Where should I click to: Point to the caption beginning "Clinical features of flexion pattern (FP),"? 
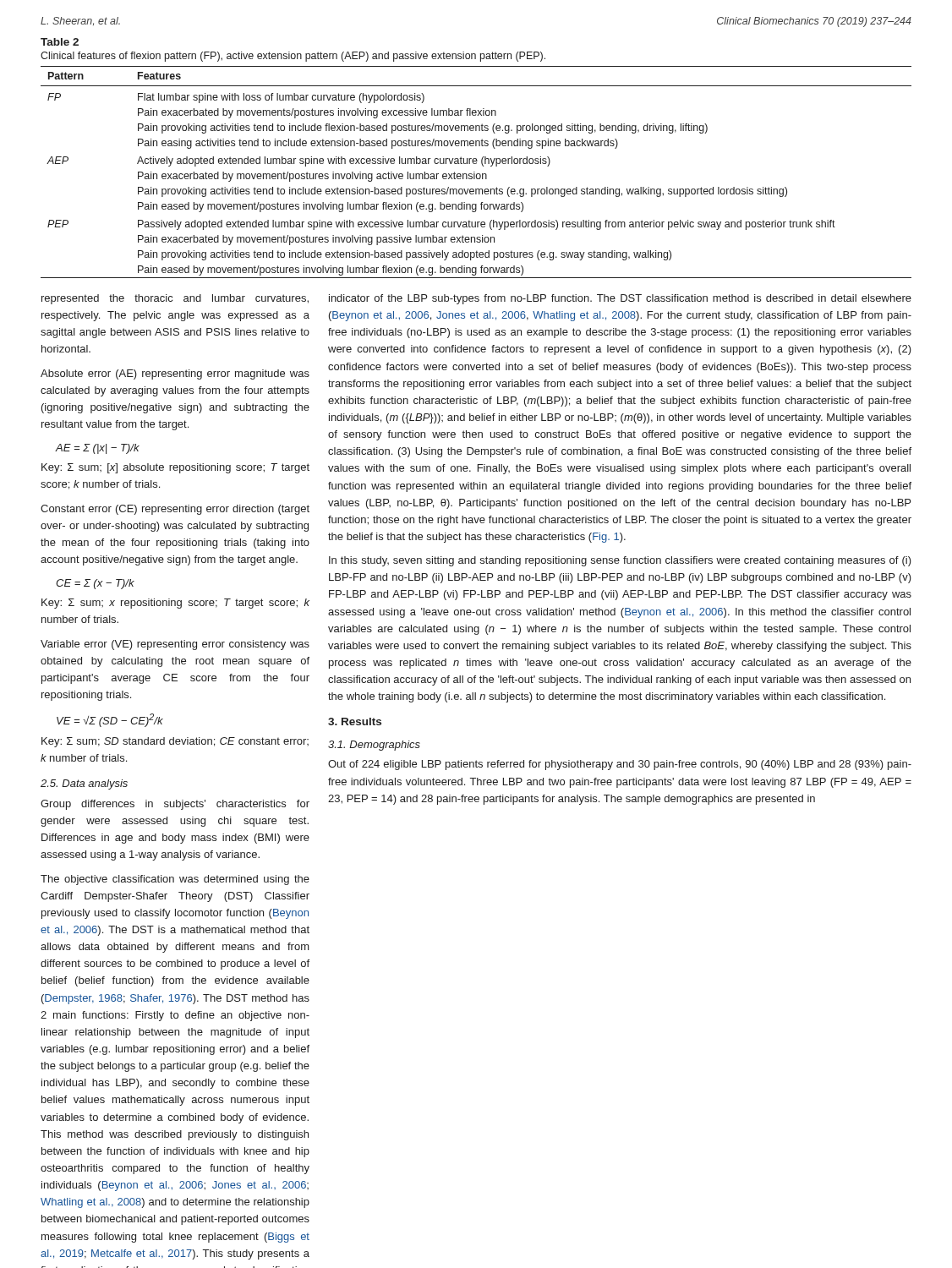click(293, 56)
